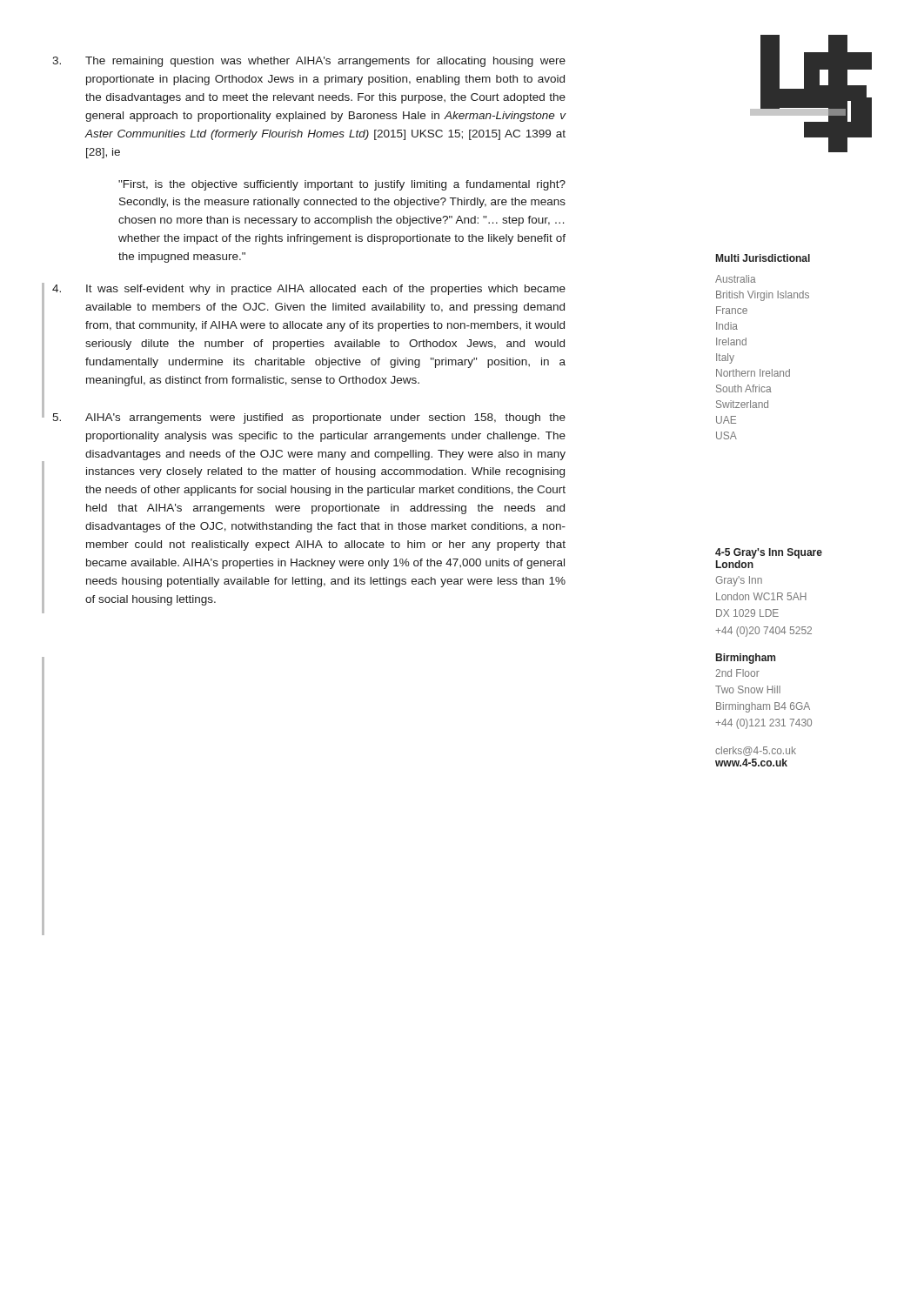The image size is (924, 1305).
Task: Navigate to the text starting "South Africa"
Action: click(x=743, y=389)
